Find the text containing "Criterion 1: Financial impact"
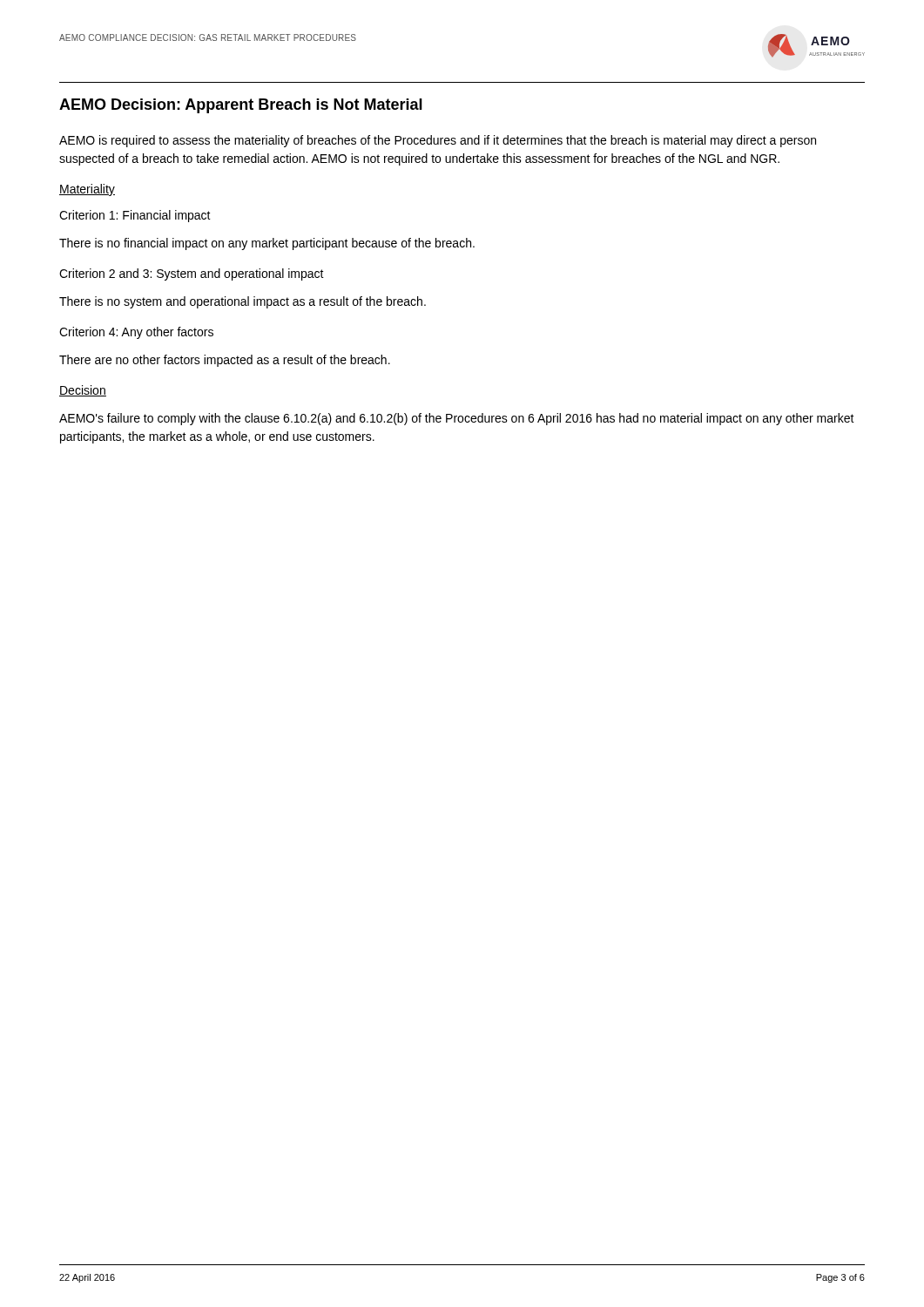924x1307 pixels. [x=135, y=215]
